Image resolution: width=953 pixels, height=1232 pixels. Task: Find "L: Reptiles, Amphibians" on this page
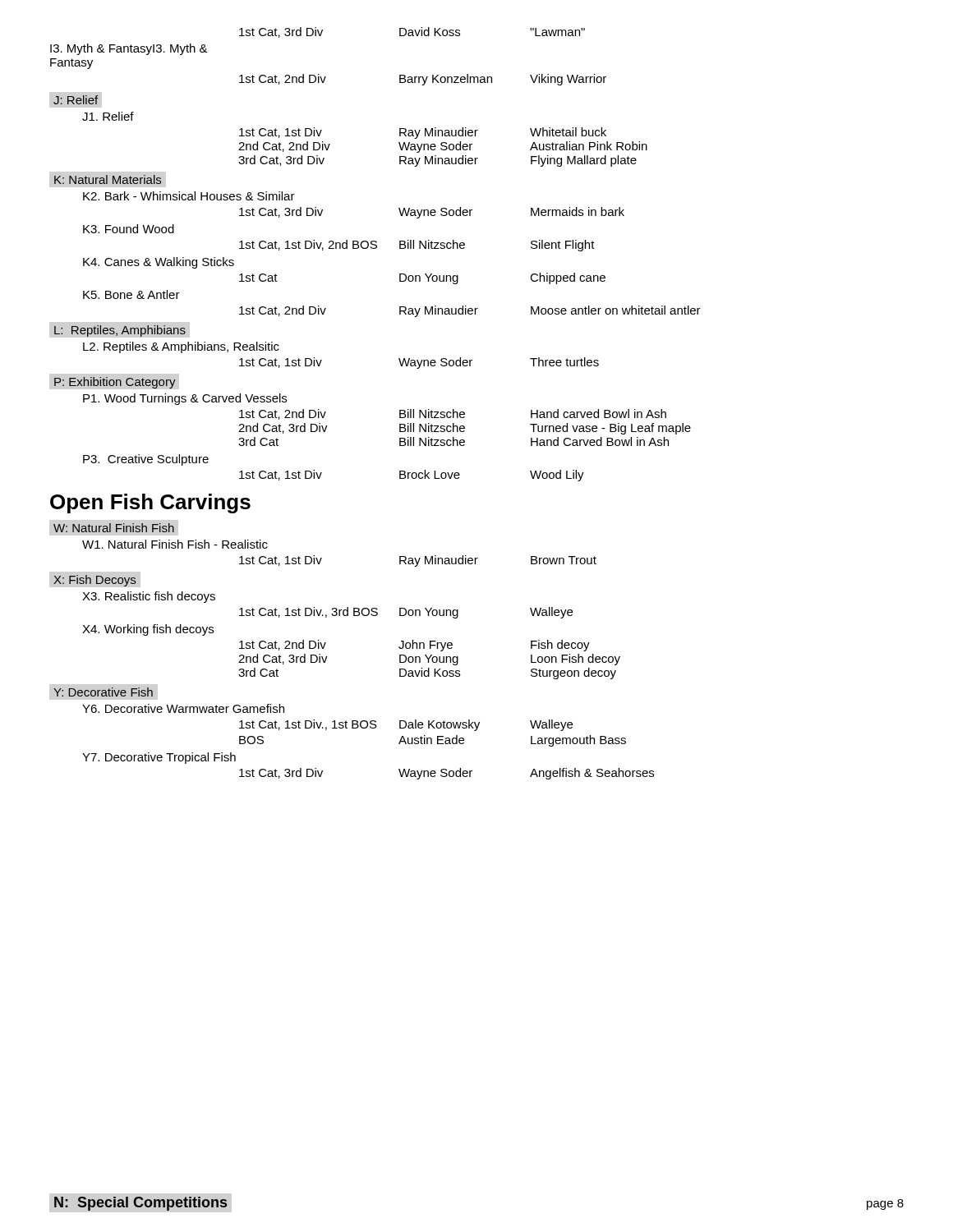click(x=120, y=330)
